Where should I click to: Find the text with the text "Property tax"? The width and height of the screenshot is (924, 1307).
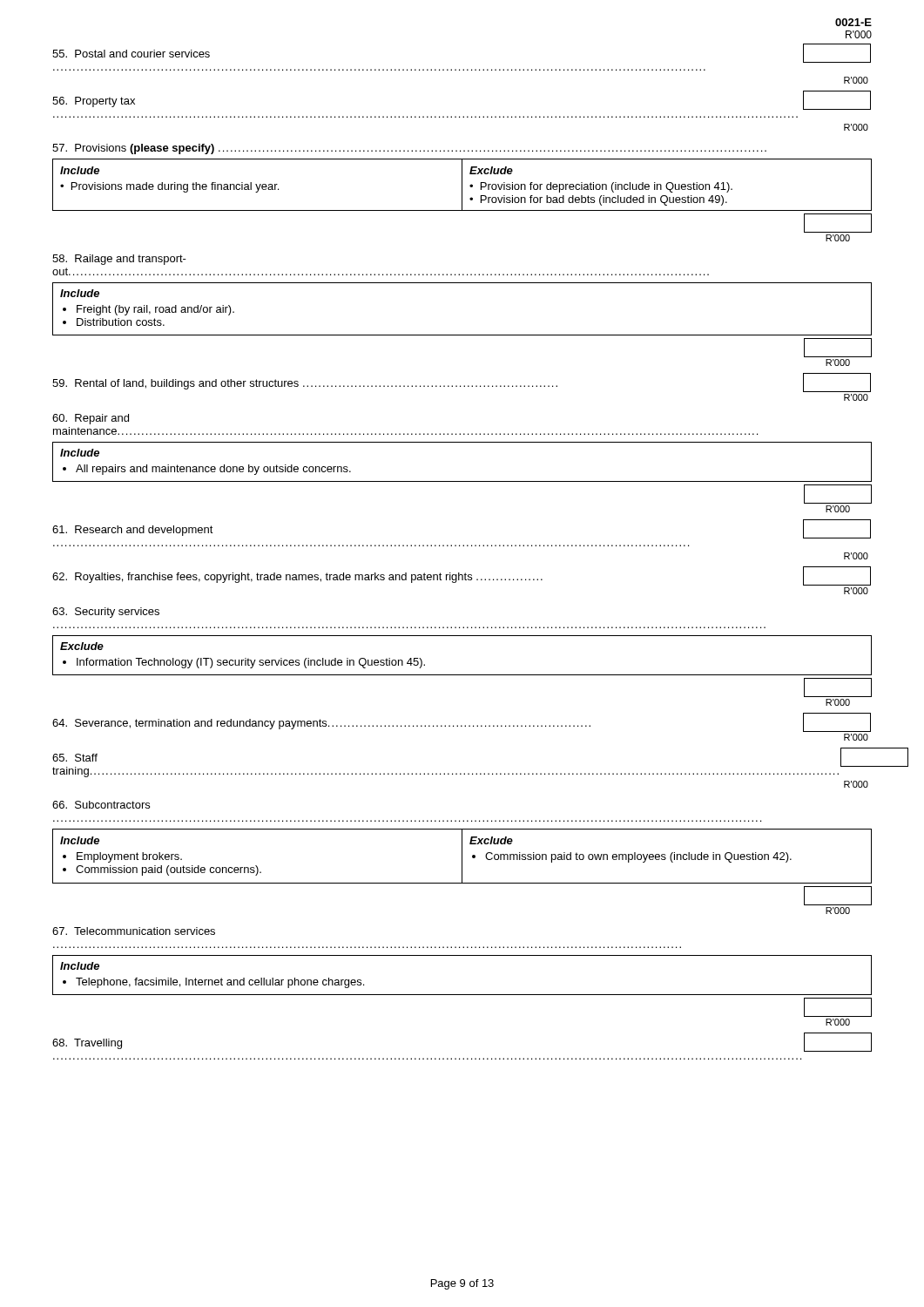click(426, 107)
